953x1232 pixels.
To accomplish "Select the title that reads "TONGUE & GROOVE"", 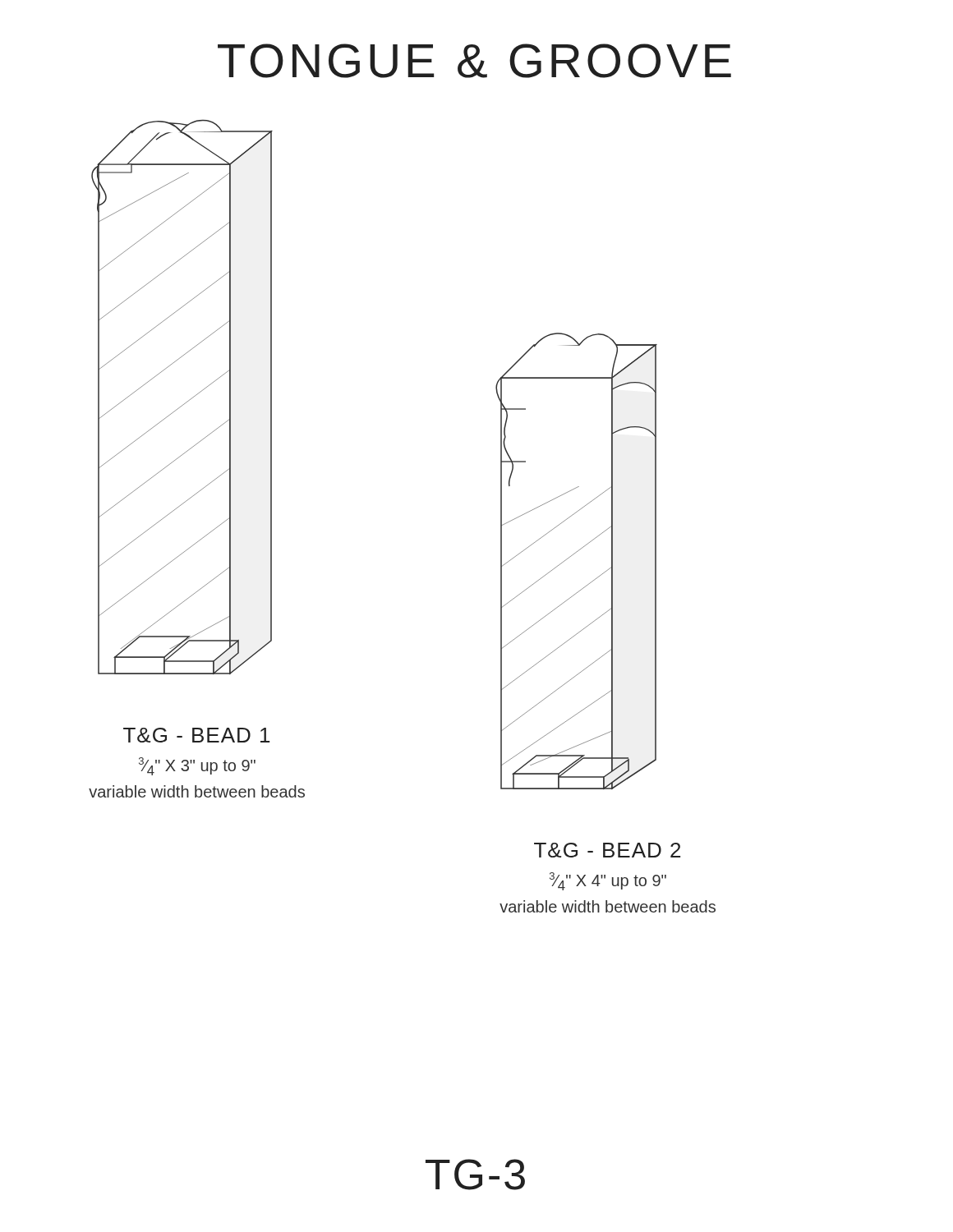I will (476, 60).
